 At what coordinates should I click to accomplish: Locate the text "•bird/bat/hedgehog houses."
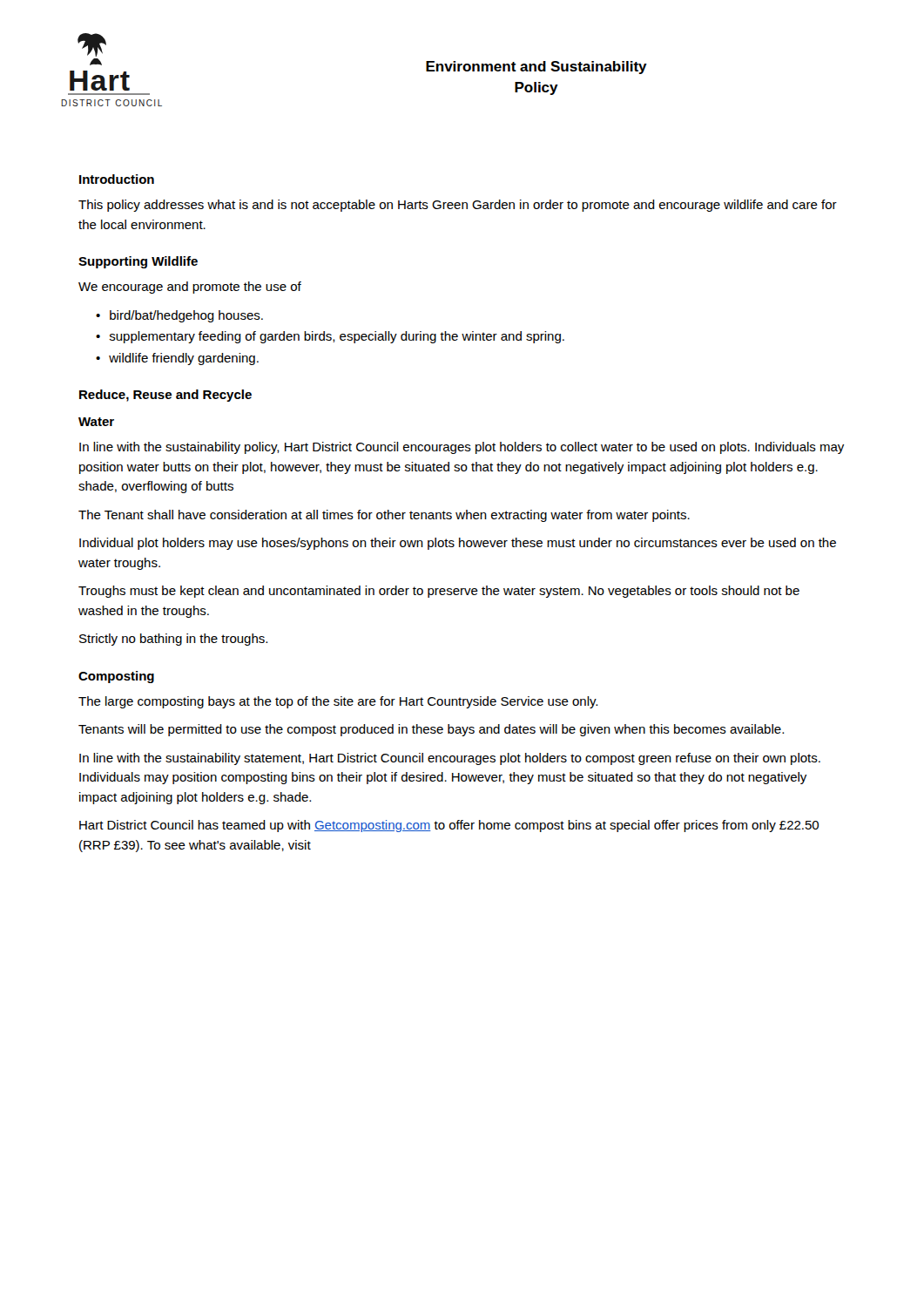(180, 315)
